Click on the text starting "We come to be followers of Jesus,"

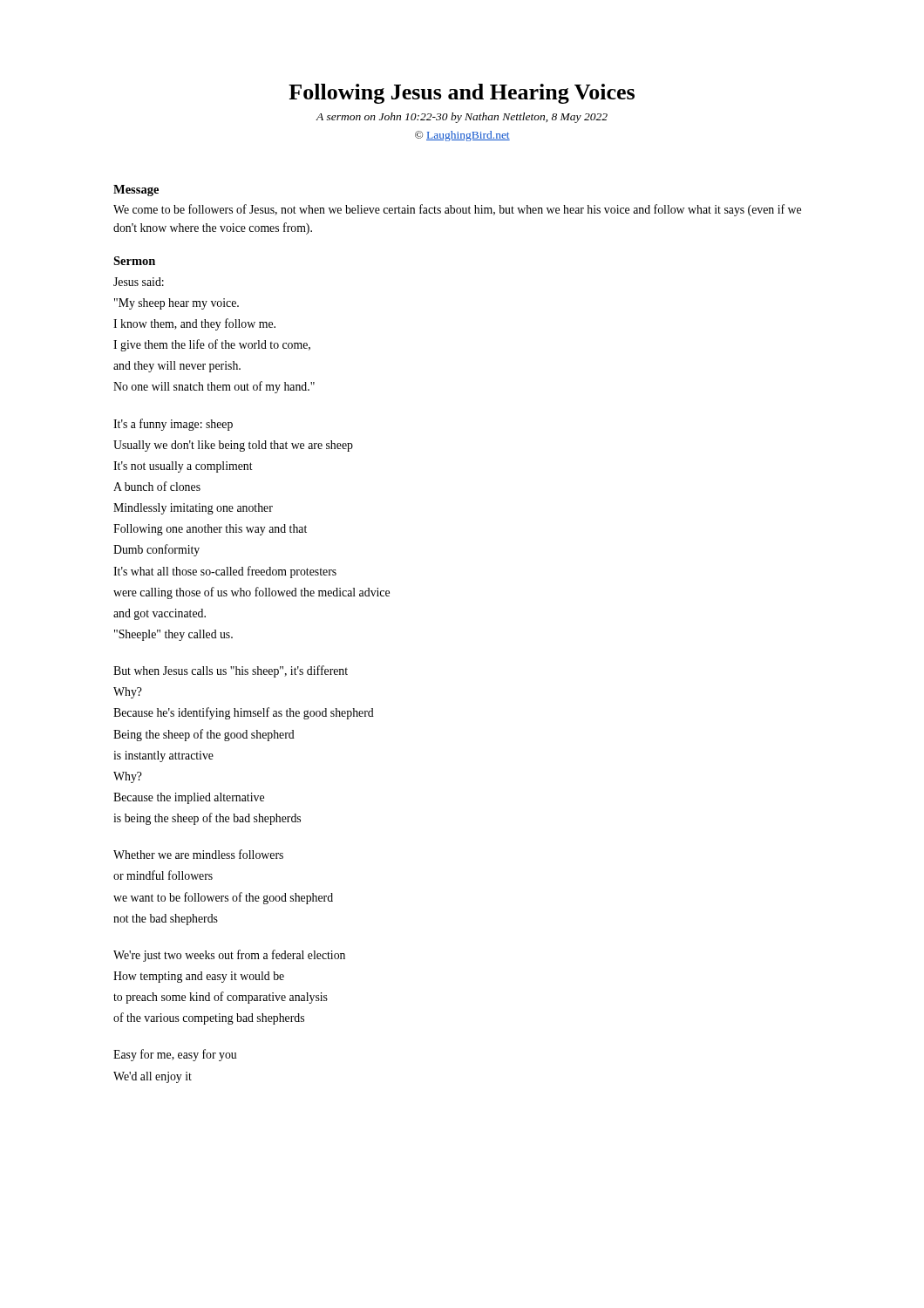coord(462,219)
